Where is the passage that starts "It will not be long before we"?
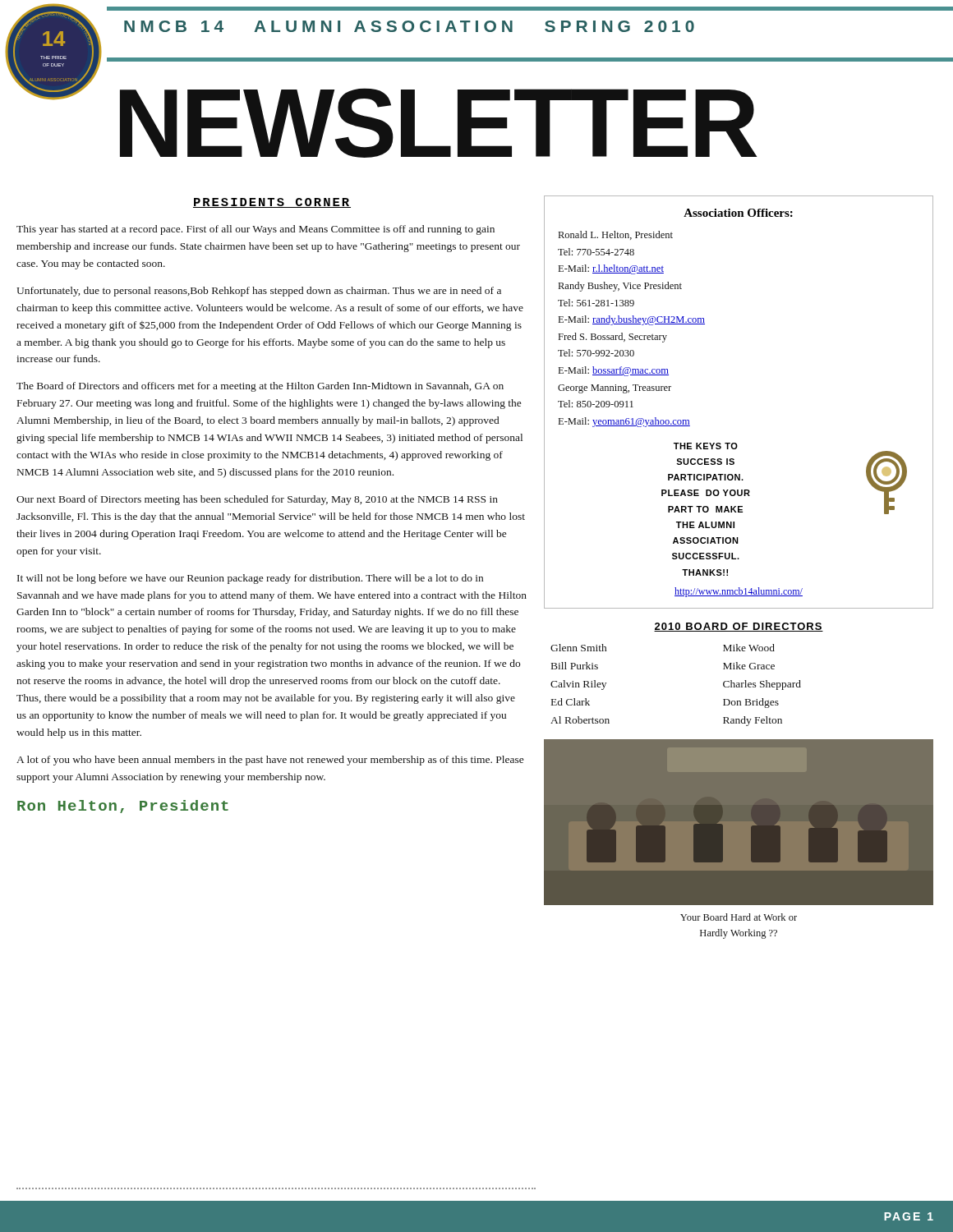 coord(272,655)
